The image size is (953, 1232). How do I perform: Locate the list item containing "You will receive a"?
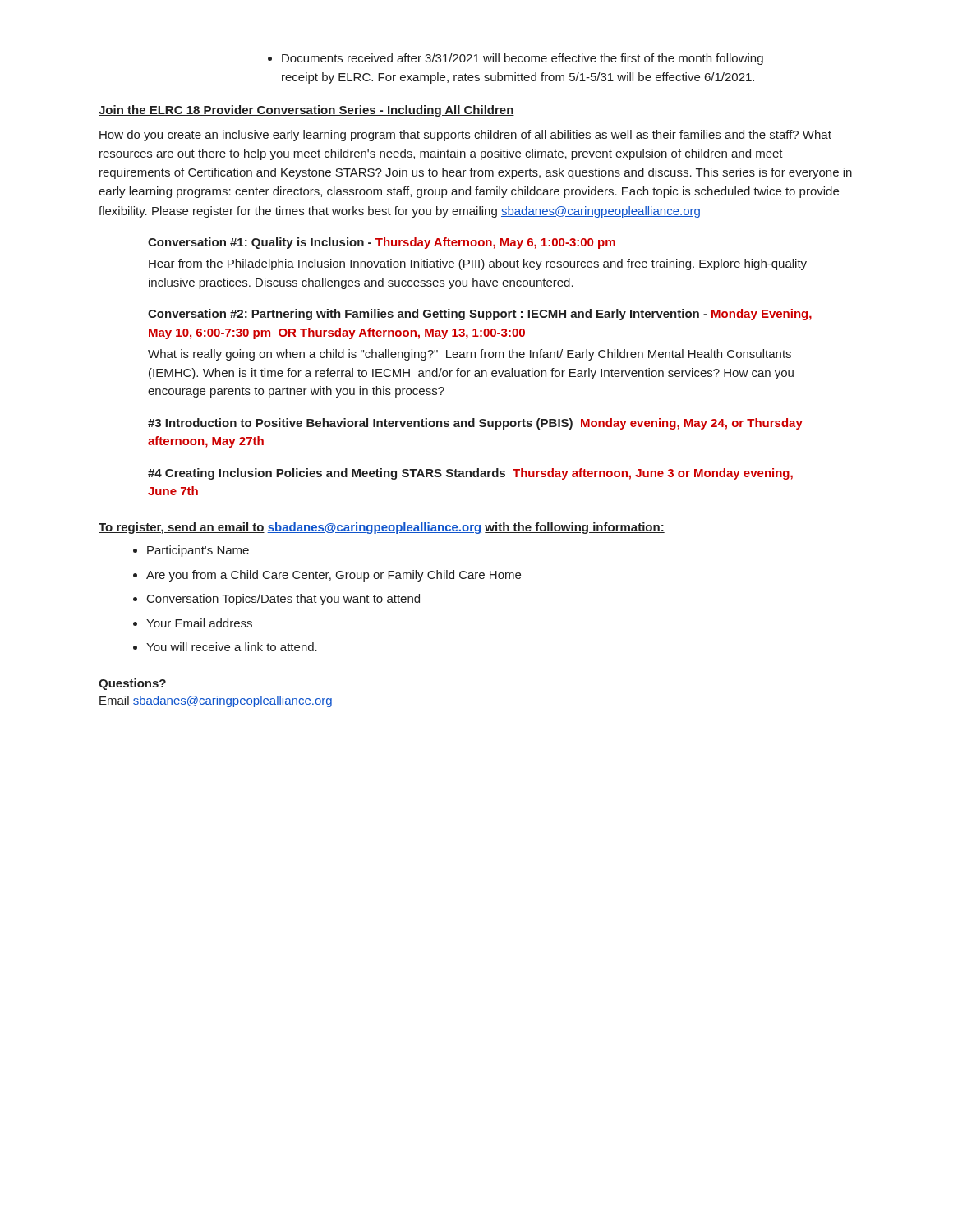pyautogui.click(x=225, y=647)
